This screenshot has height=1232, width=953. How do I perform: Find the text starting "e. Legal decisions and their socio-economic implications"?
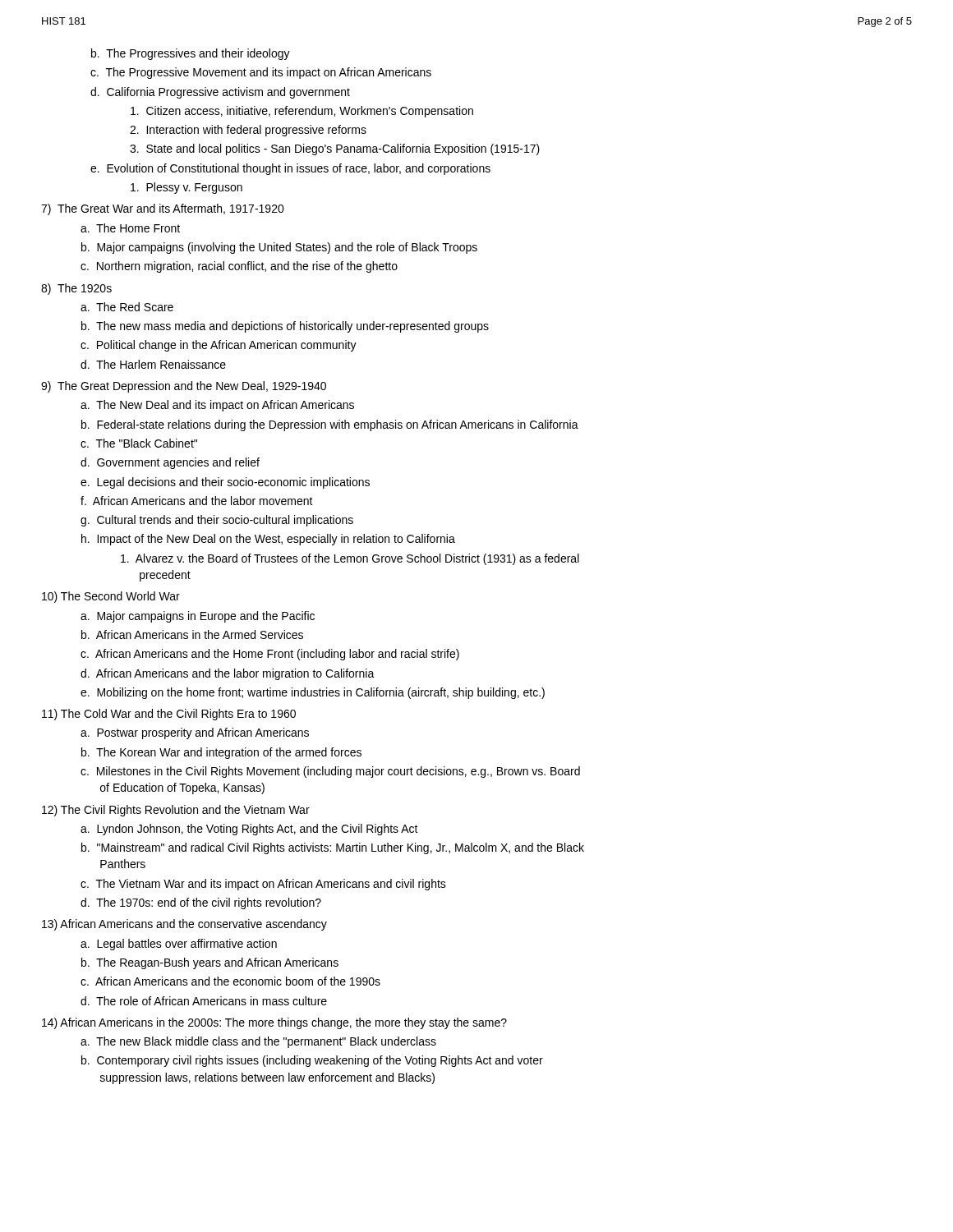pos(225,482)
